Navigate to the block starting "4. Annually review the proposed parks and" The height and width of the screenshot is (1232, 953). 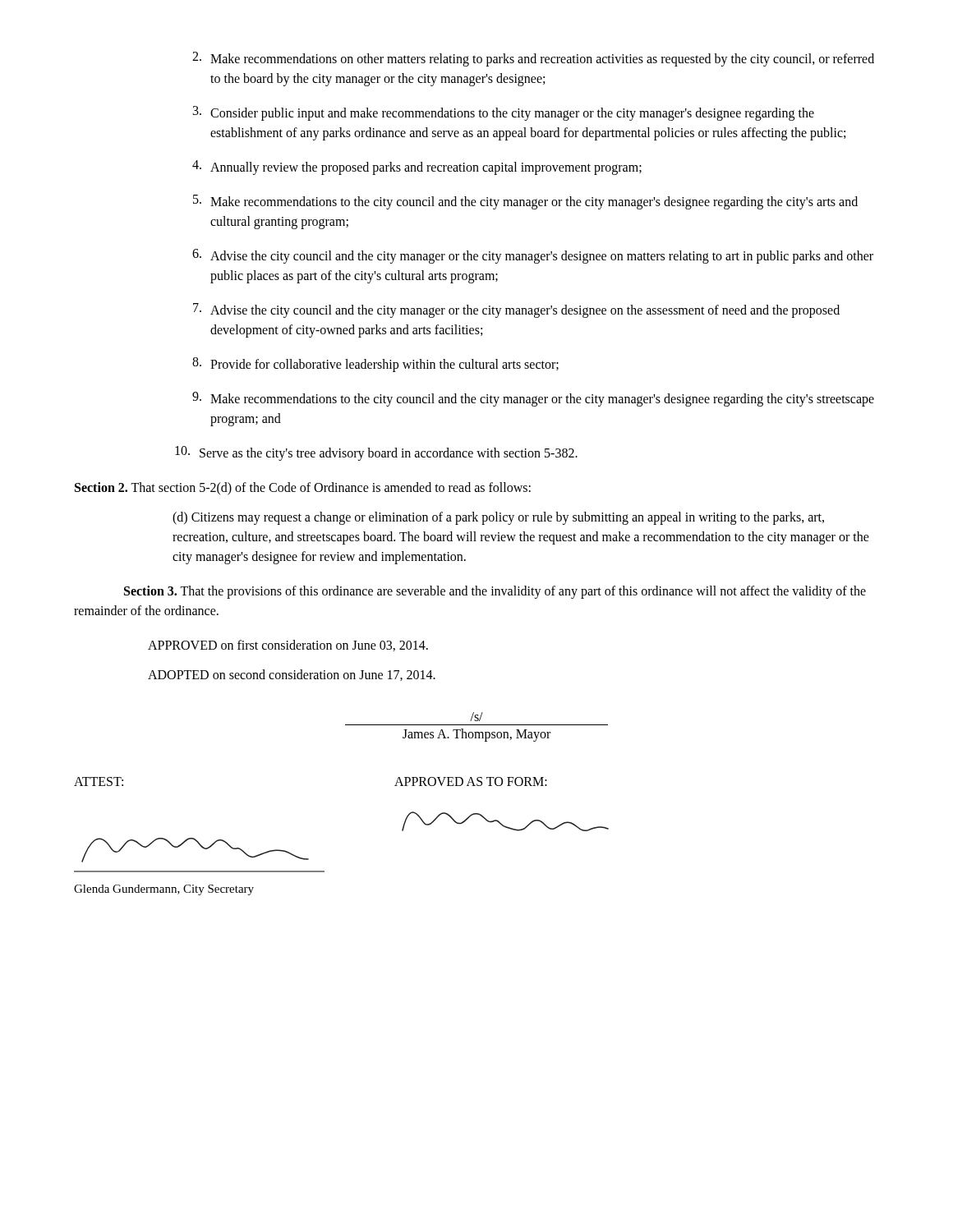click(526, 168)
